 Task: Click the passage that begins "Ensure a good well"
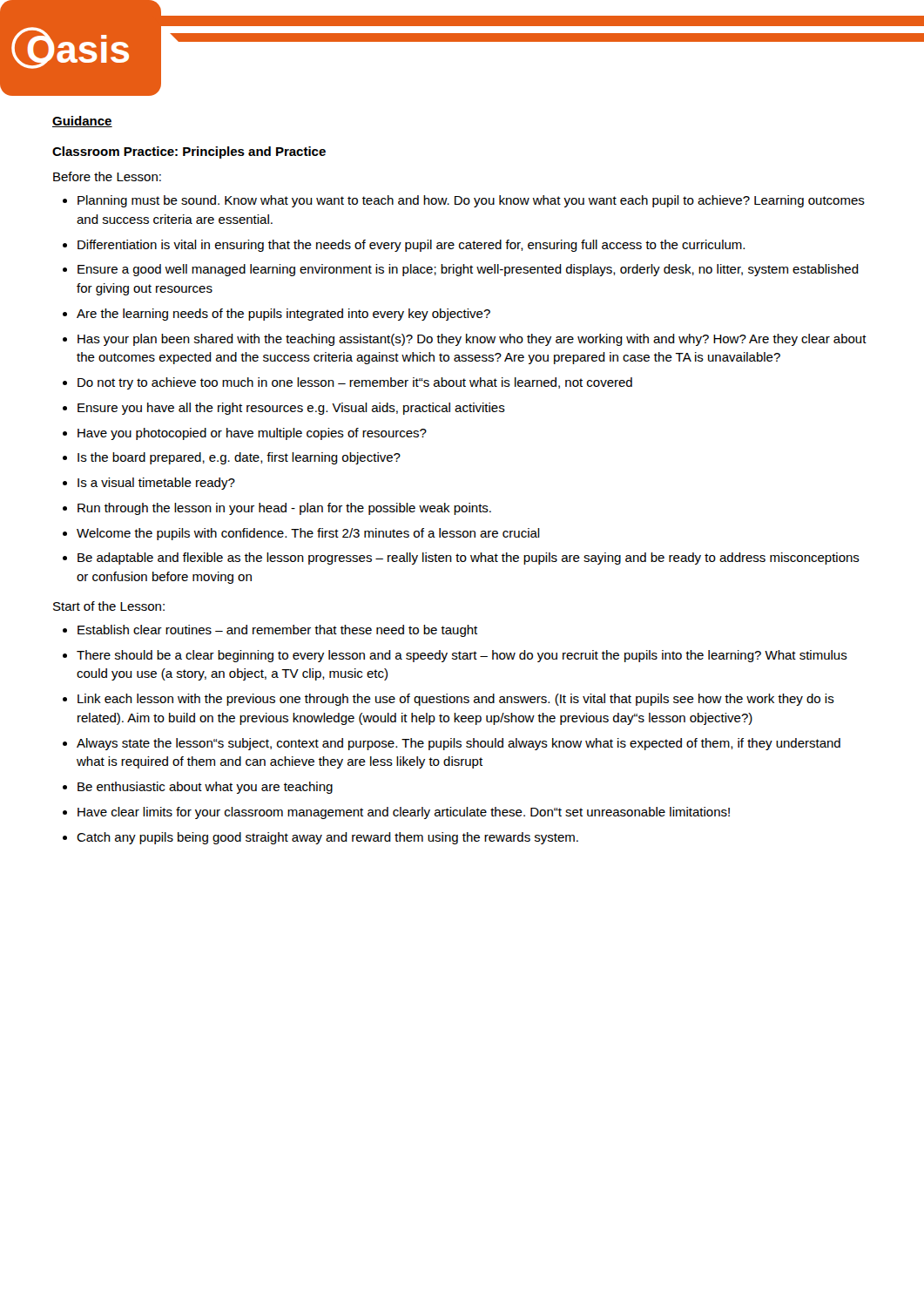click(x=468, y=279)
